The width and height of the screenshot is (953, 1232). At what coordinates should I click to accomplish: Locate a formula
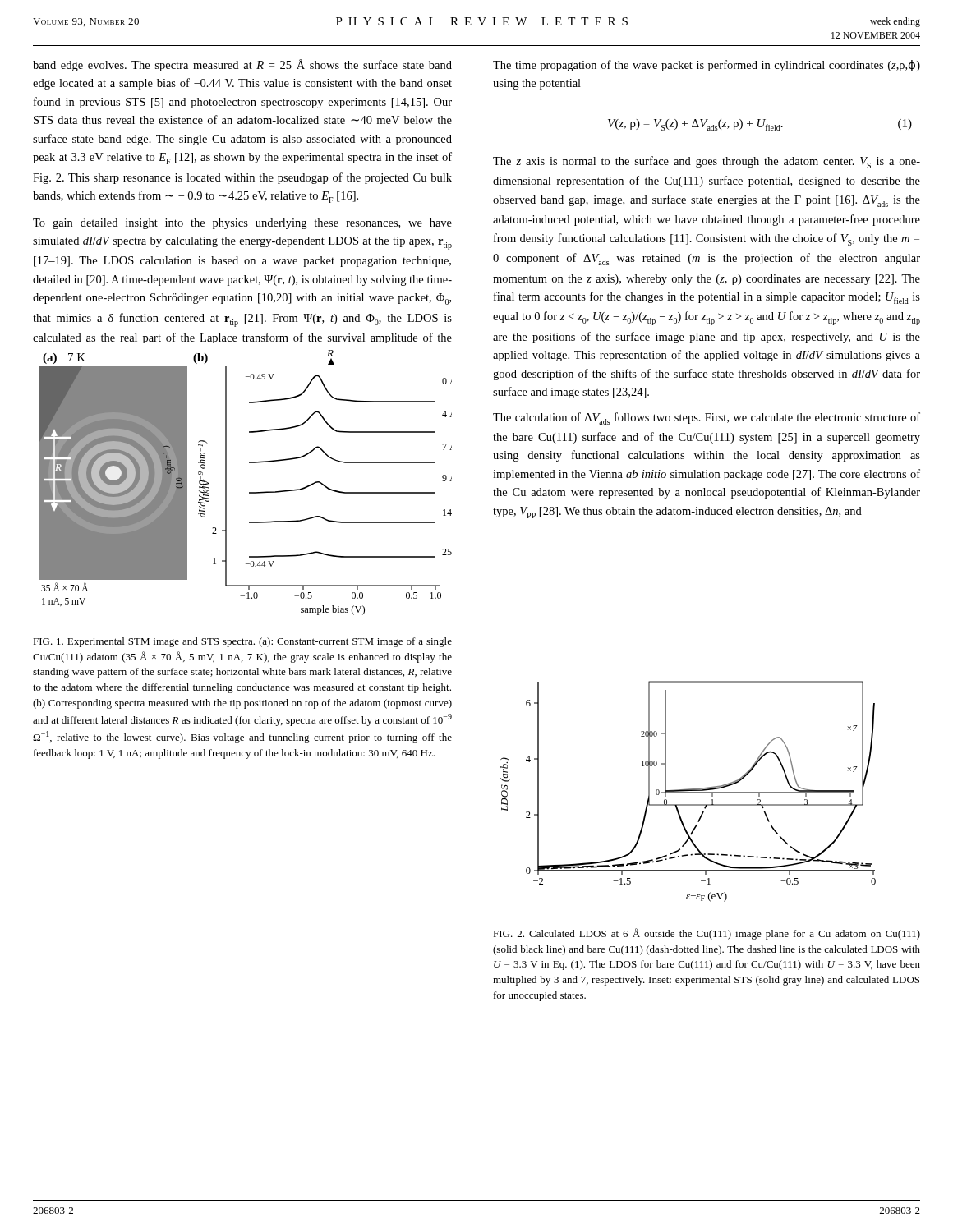pyautogui.click(x=760, y=123)
